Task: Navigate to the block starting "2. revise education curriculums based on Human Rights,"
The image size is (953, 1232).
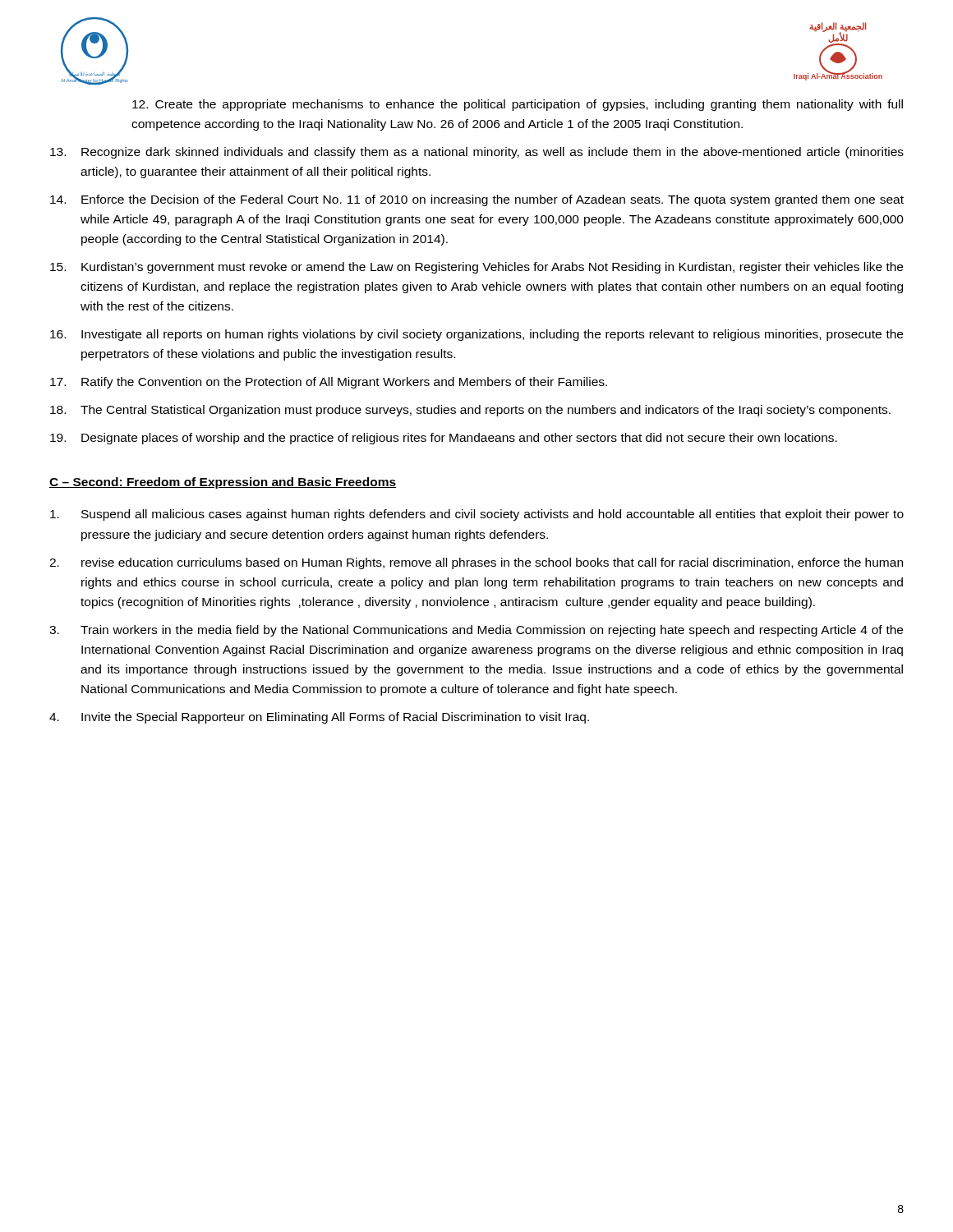Action: point(476,582)
